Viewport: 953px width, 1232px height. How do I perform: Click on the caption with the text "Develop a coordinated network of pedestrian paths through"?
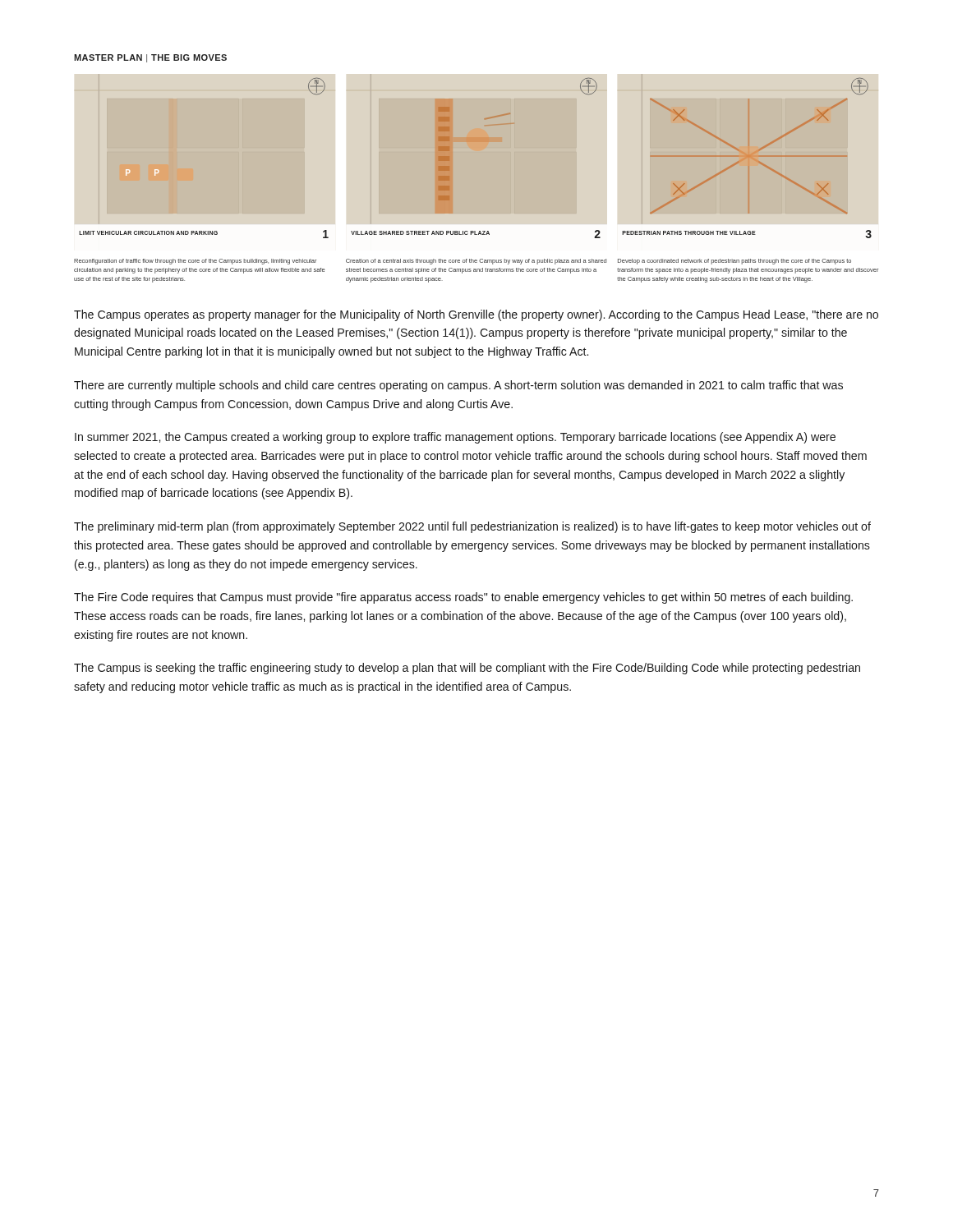tap(748, 270)
